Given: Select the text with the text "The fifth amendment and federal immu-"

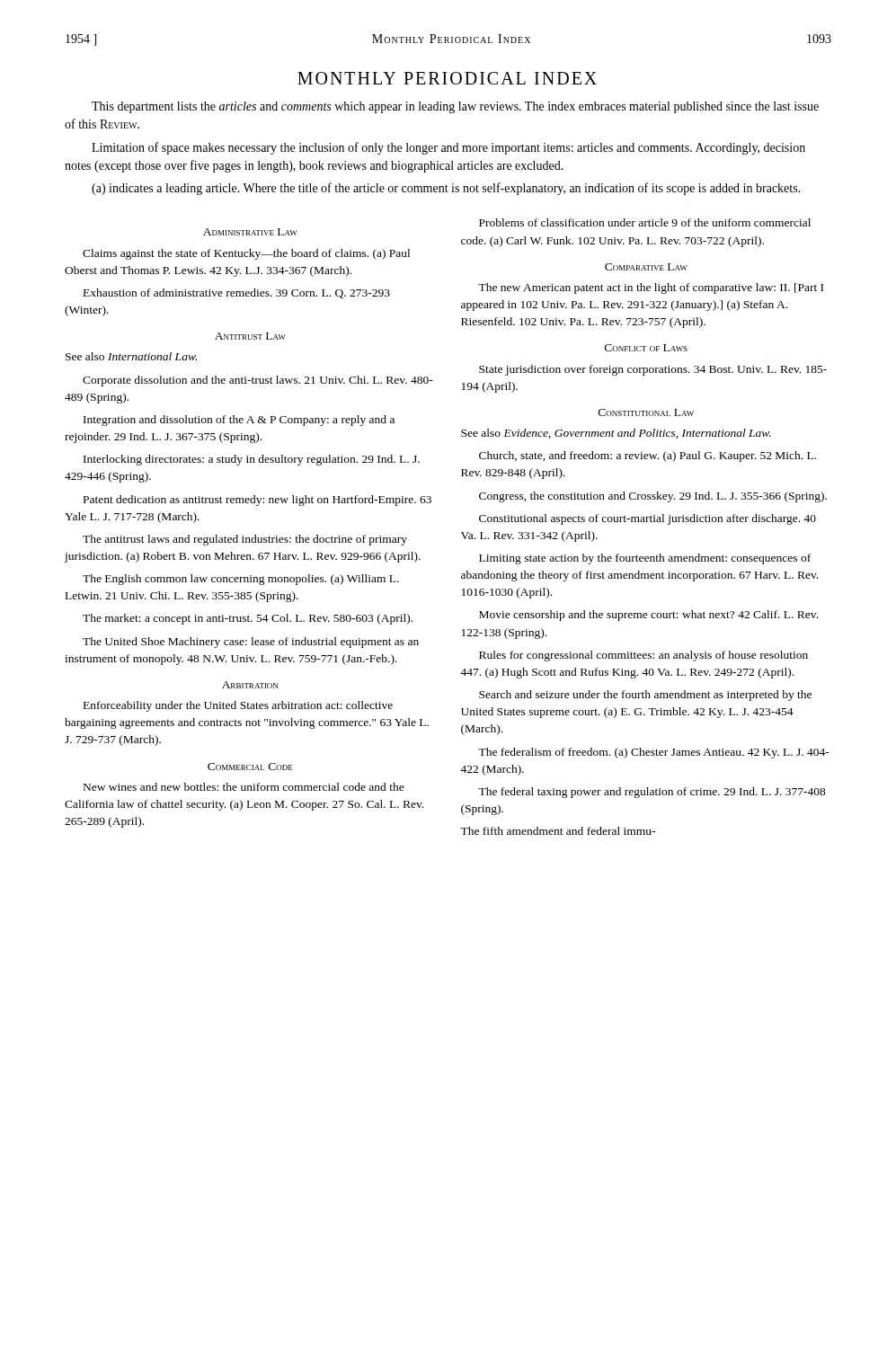Looking at the screenshot, I should 646,831.
